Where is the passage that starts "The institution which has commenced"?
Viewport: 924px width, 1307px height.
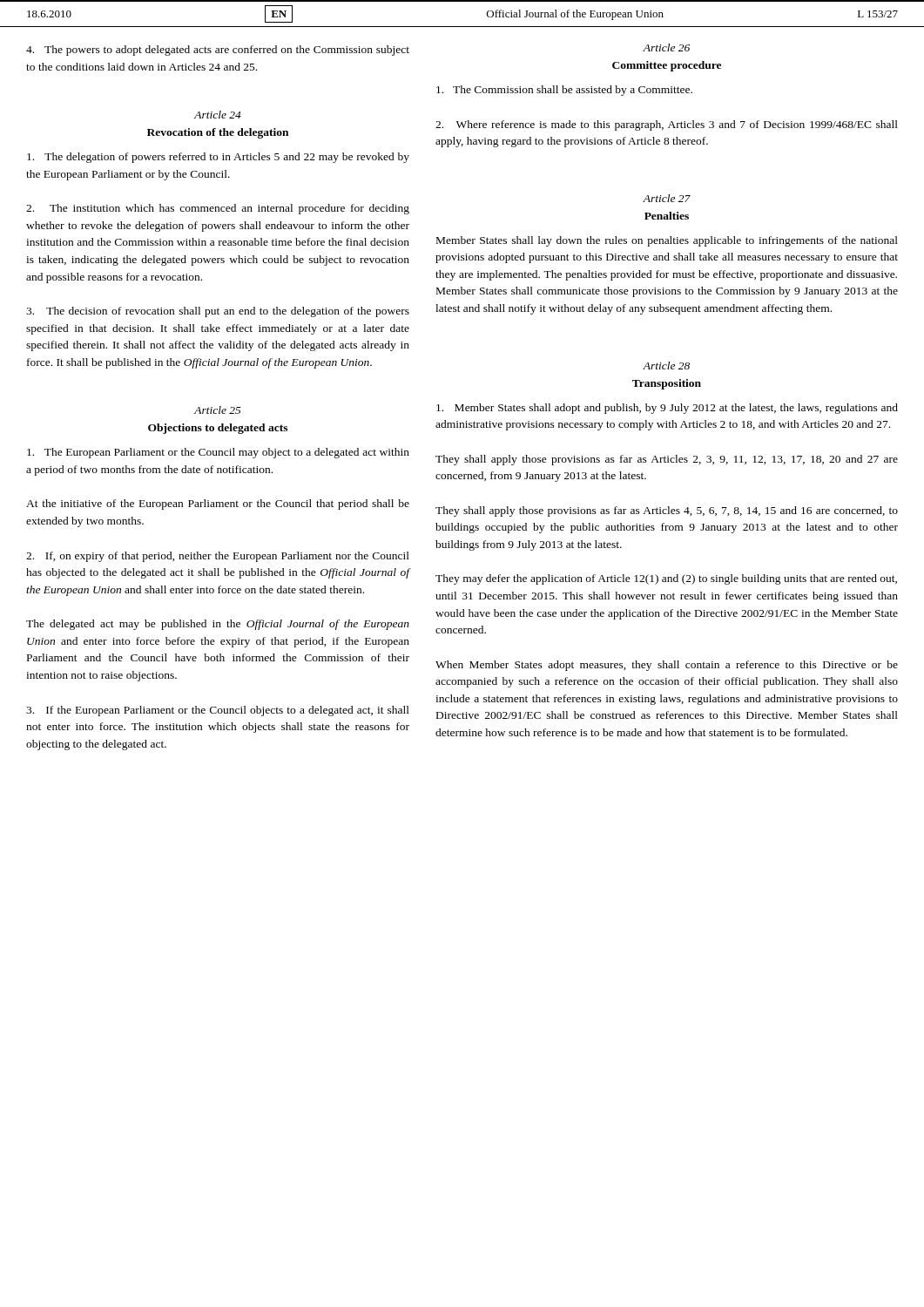pyautogui.click(x=218, y=242)
